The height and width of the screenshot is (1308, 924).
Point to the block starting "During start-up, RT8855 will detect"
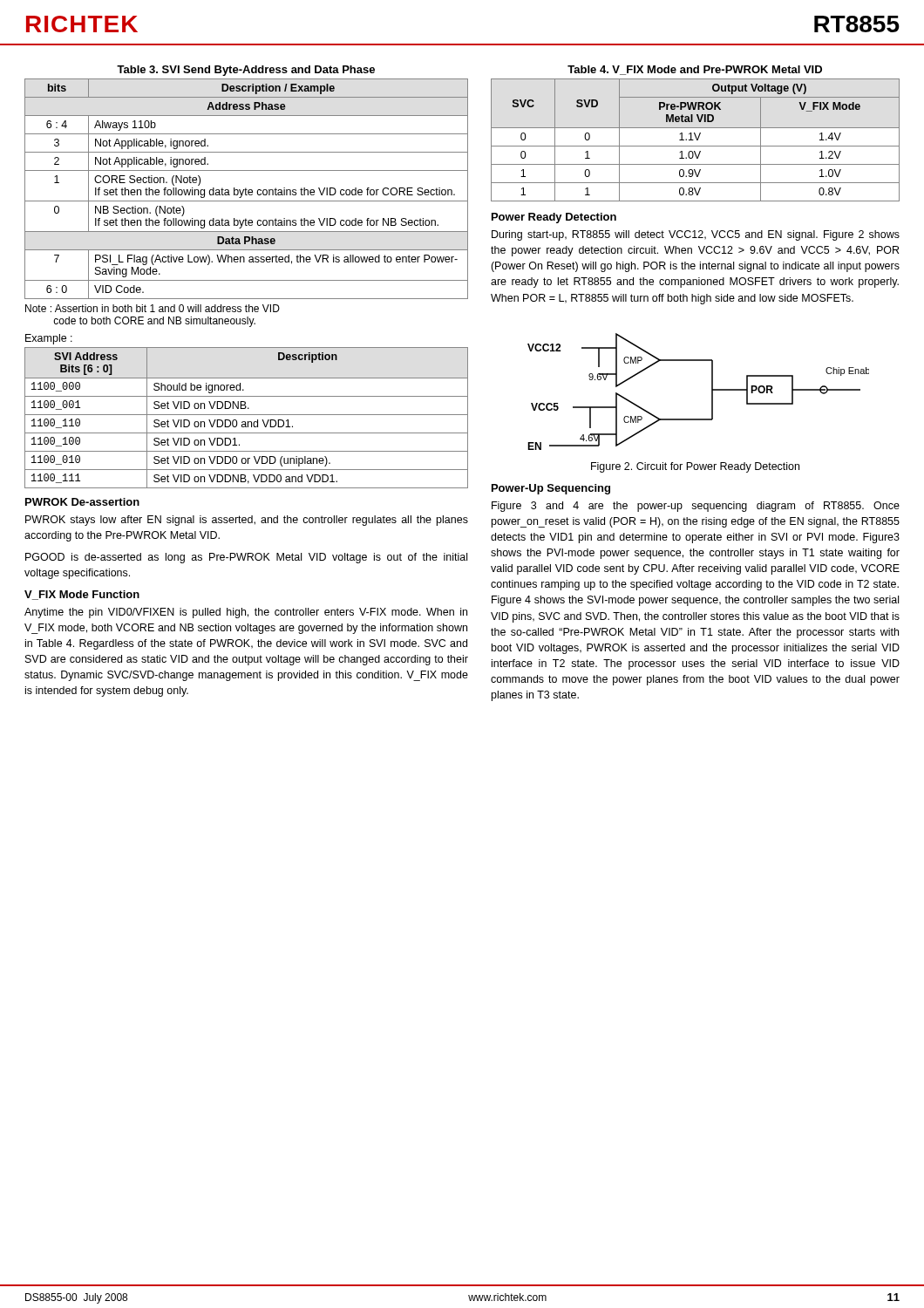(695, 266)
